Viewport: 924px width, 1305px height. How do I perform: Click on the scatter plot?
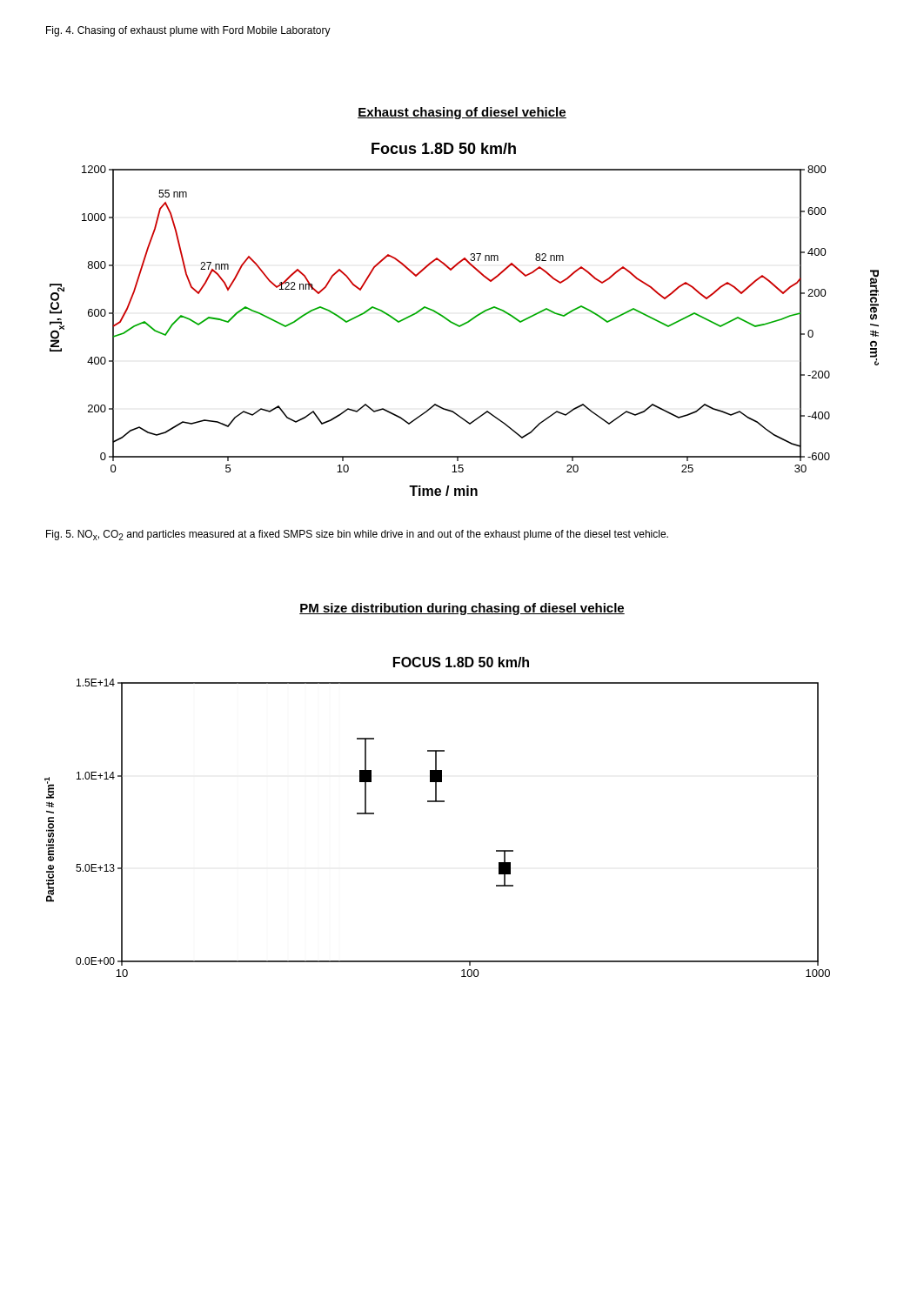click(x=461, y=831)
